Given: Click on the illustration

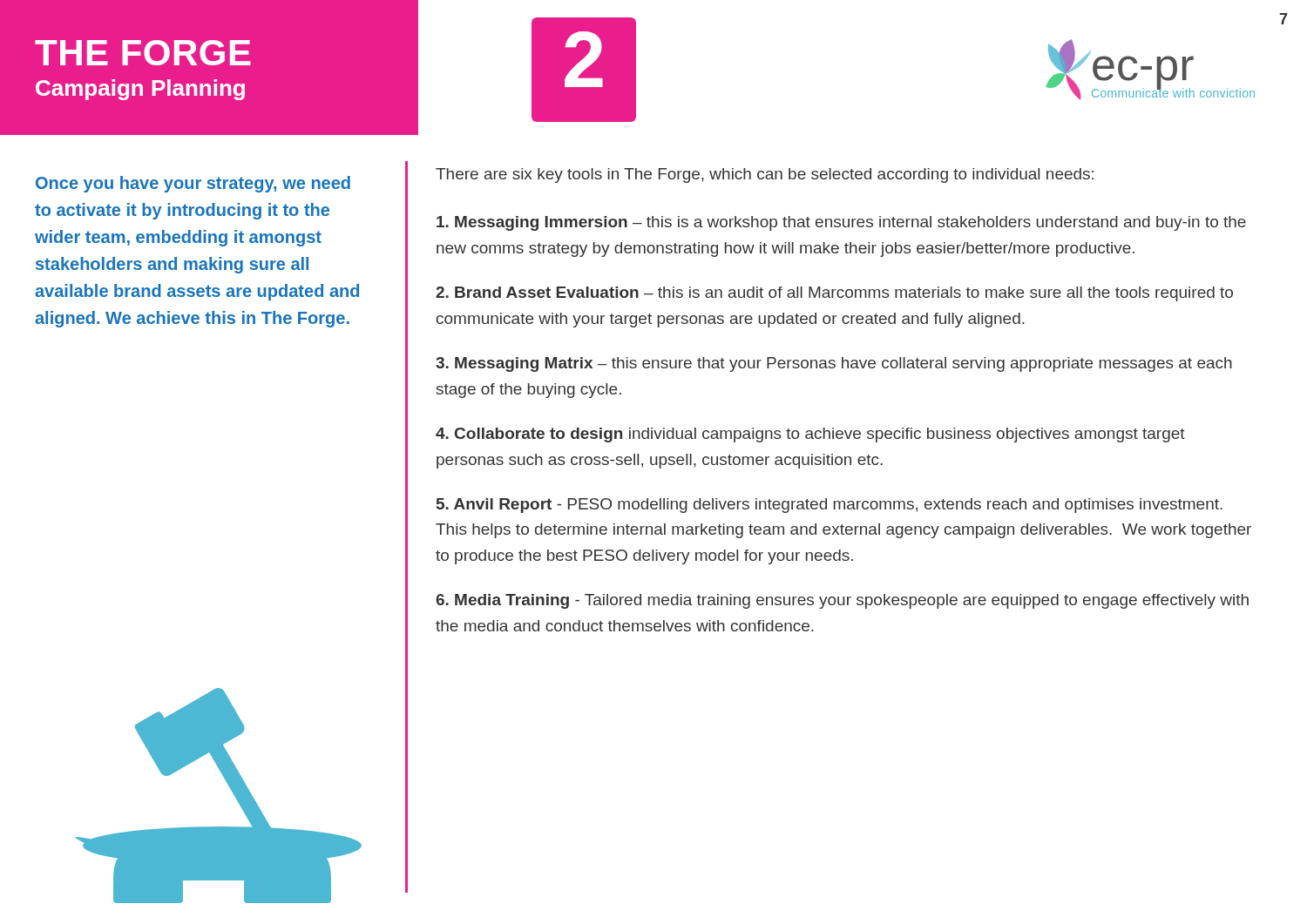Looking at the screenshot, I should pyautogui.click(x=213, y=754).
